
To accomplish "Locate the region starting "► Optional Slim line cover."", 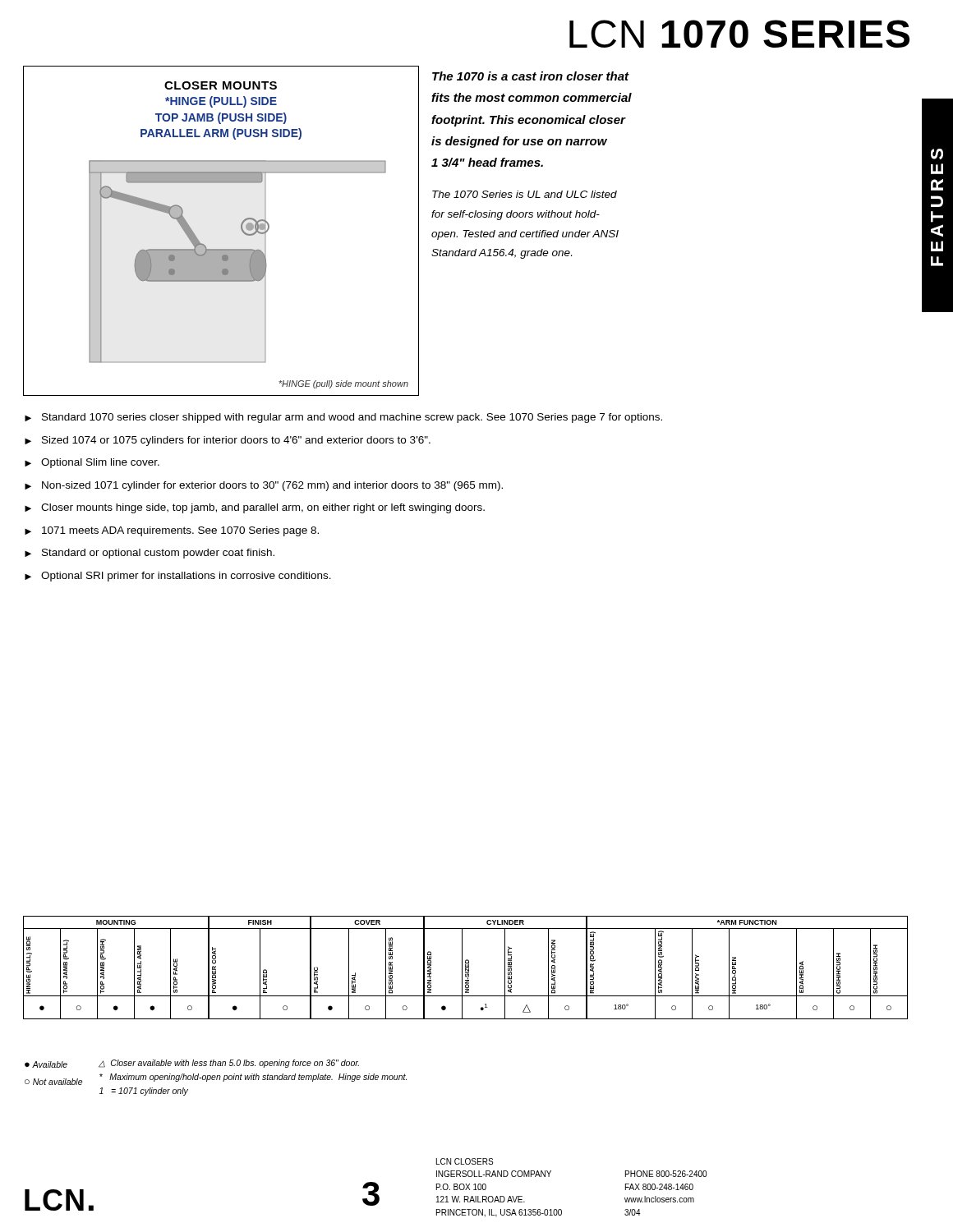I will [x=92, y=463].
